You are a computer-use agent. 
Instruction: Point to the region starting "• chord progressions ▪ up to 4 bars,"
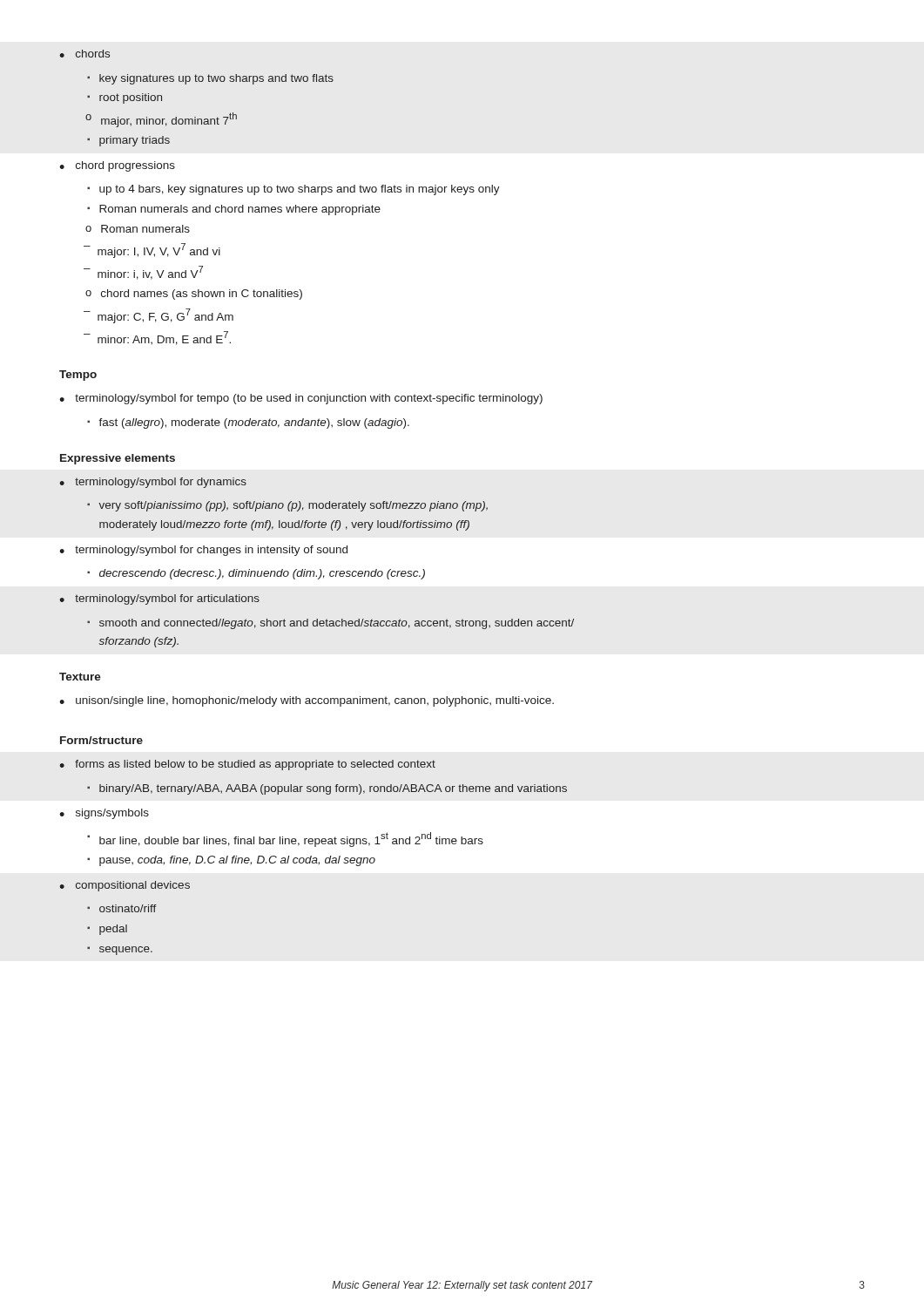(x=117, y=166)
